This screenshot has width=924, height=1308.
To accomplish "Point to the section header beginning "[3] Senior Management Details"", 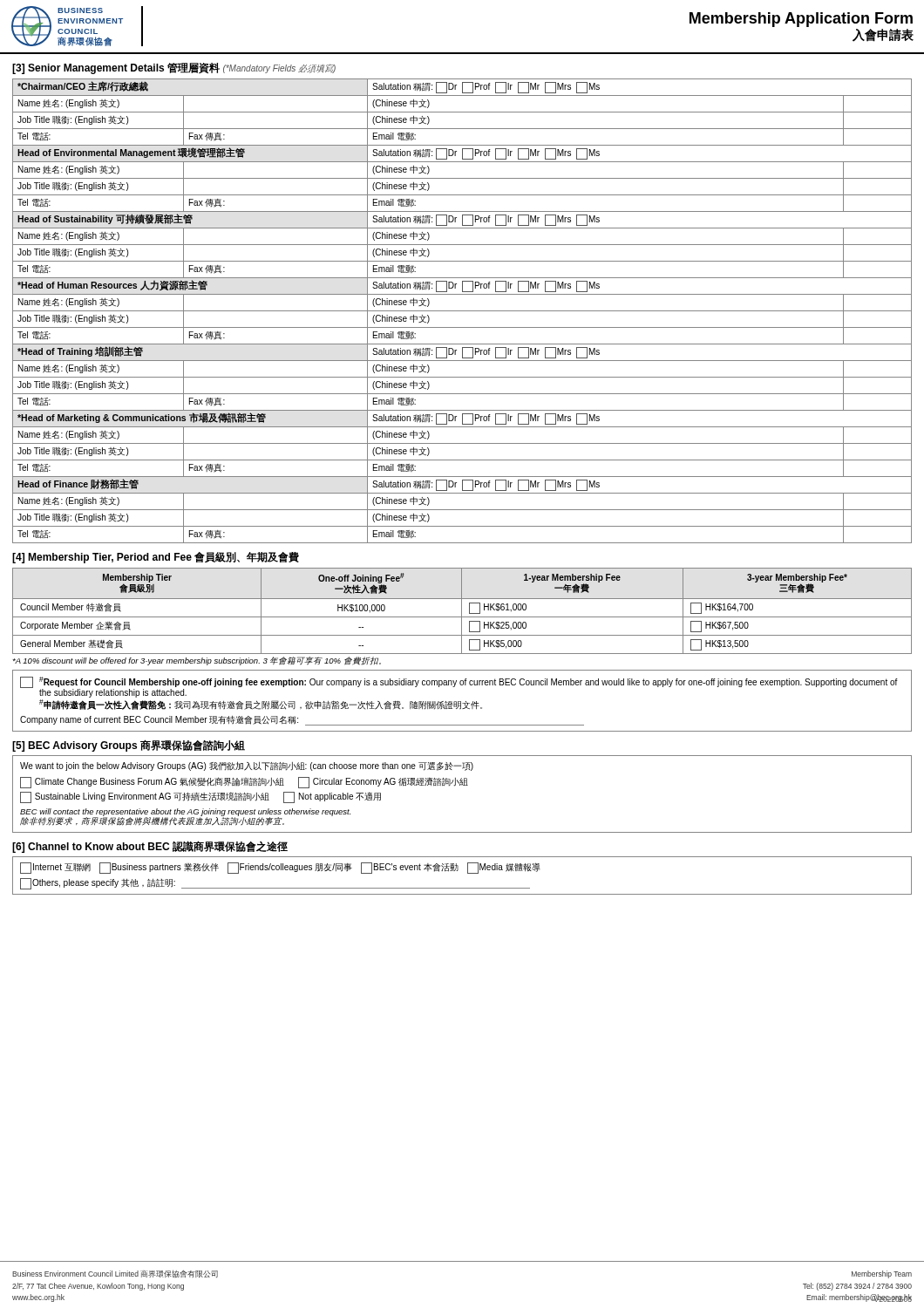I will [x=174, y=68].
